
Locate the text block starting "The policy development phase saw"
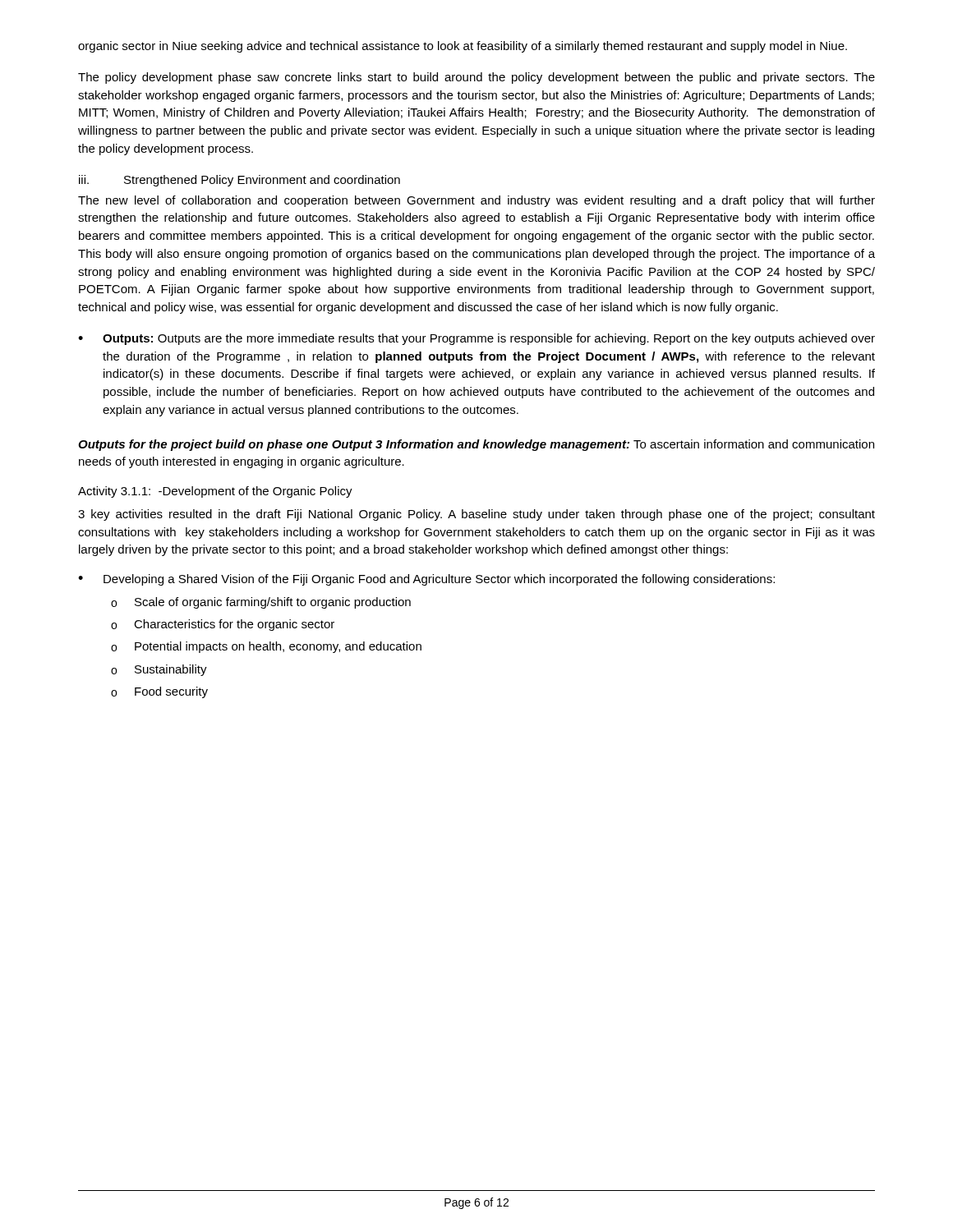click(476, 112)
